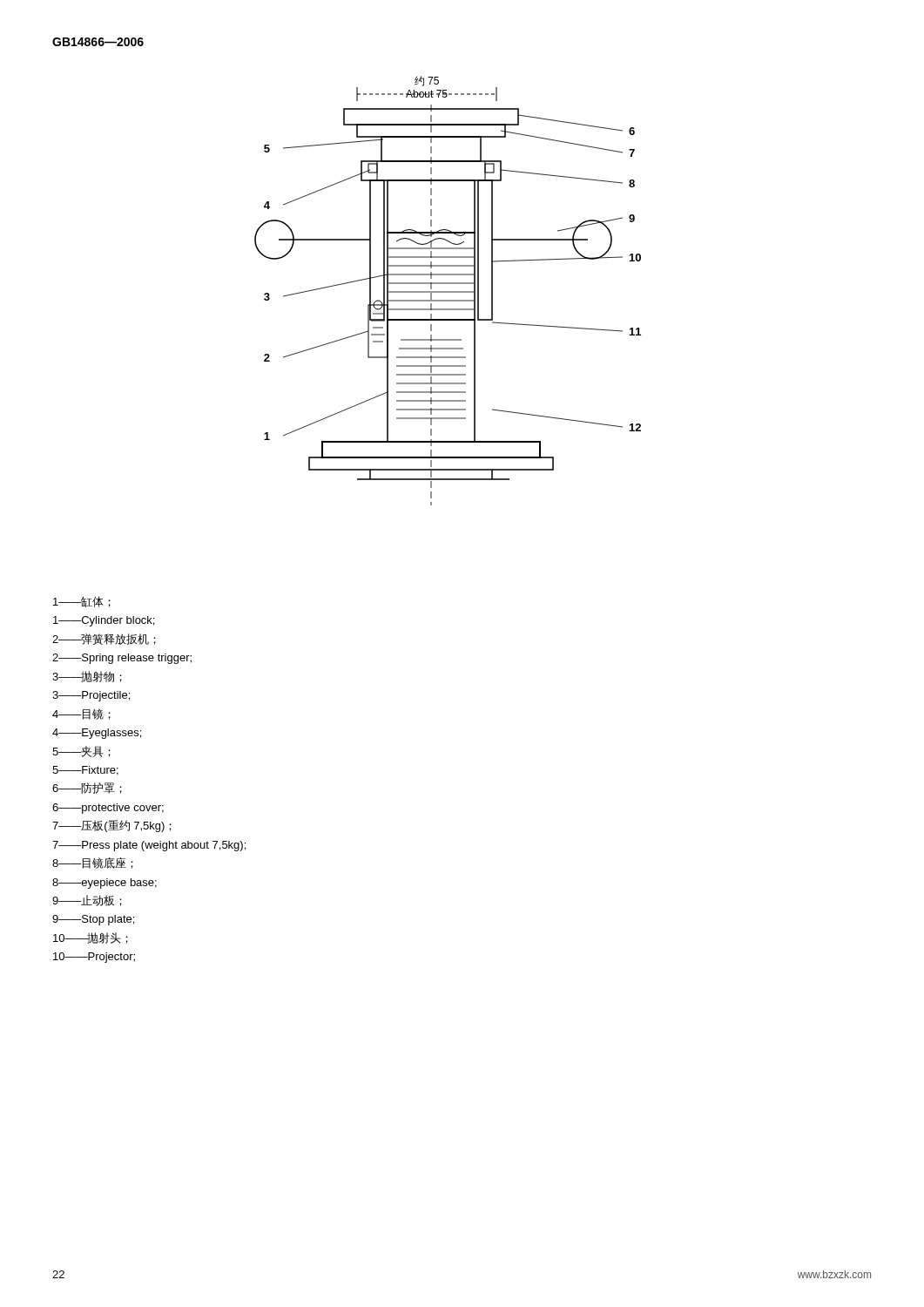Select the engineering diagram
This screenshot has width=924, height=1307.
point(462,324)
